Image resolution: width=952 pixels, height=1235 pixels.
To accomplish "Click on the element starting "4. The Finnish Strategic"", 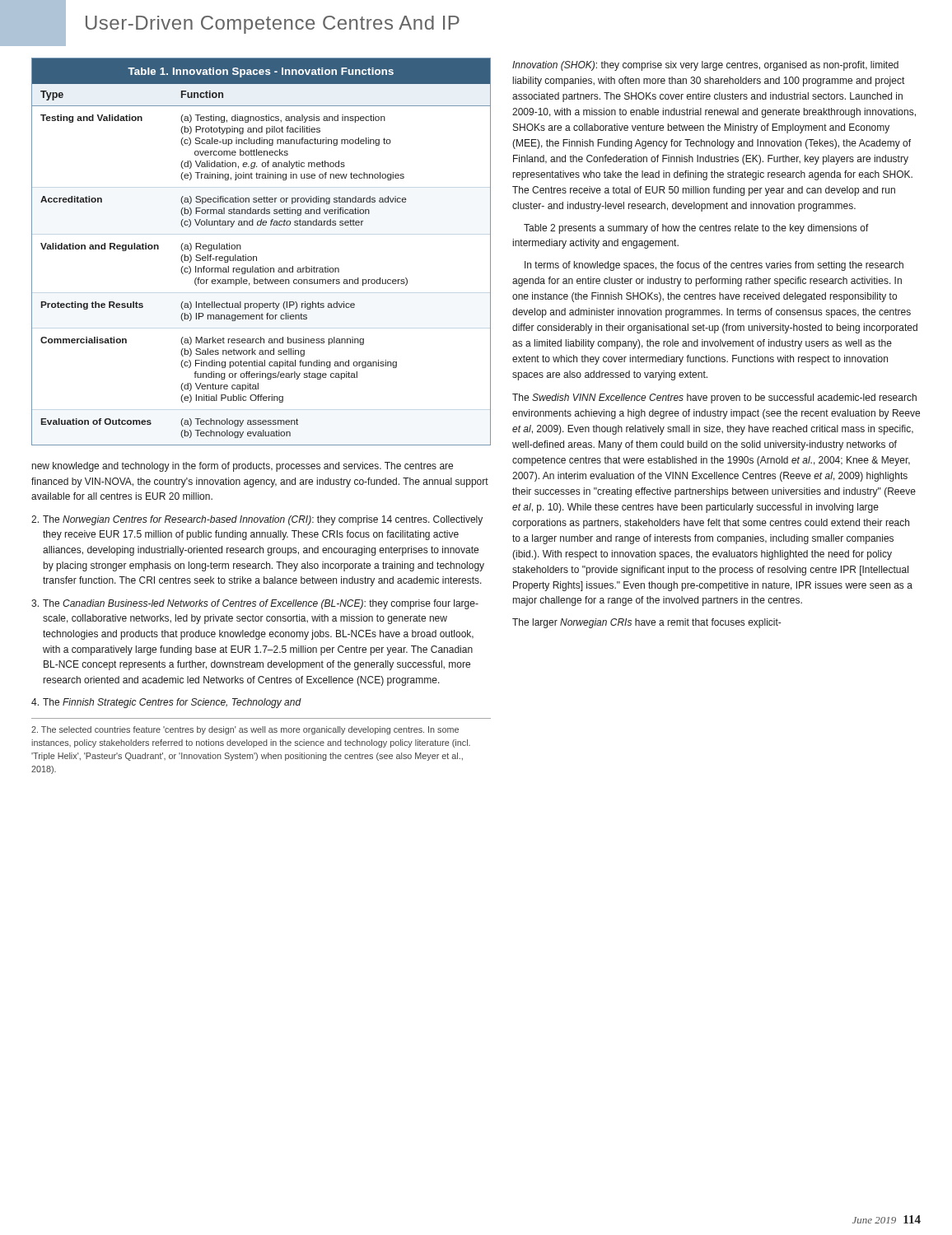I will (166, 703).
